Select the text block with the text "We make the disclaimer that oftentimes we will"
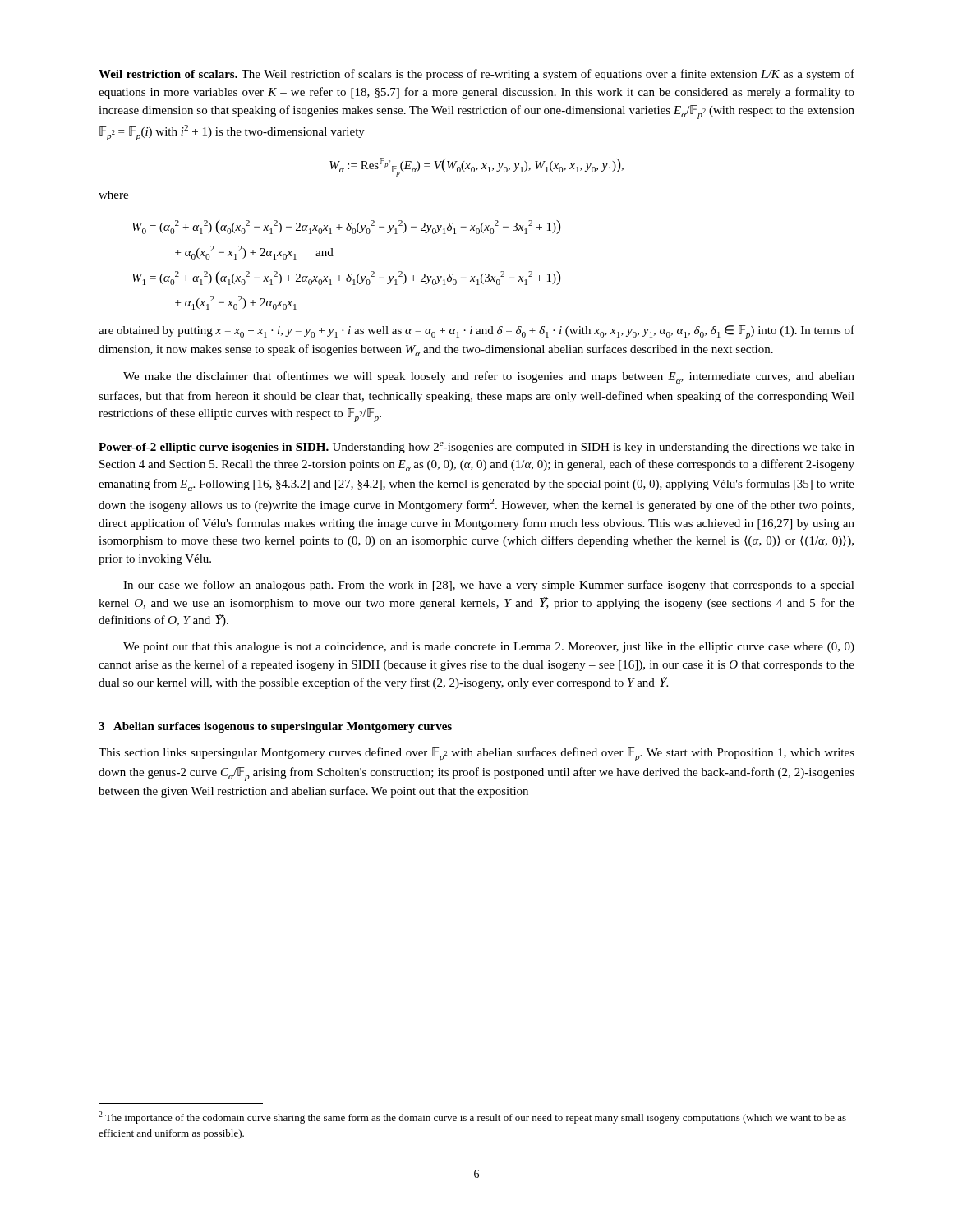This screenshot has width=953, height=1232. (x=476, y=396)
